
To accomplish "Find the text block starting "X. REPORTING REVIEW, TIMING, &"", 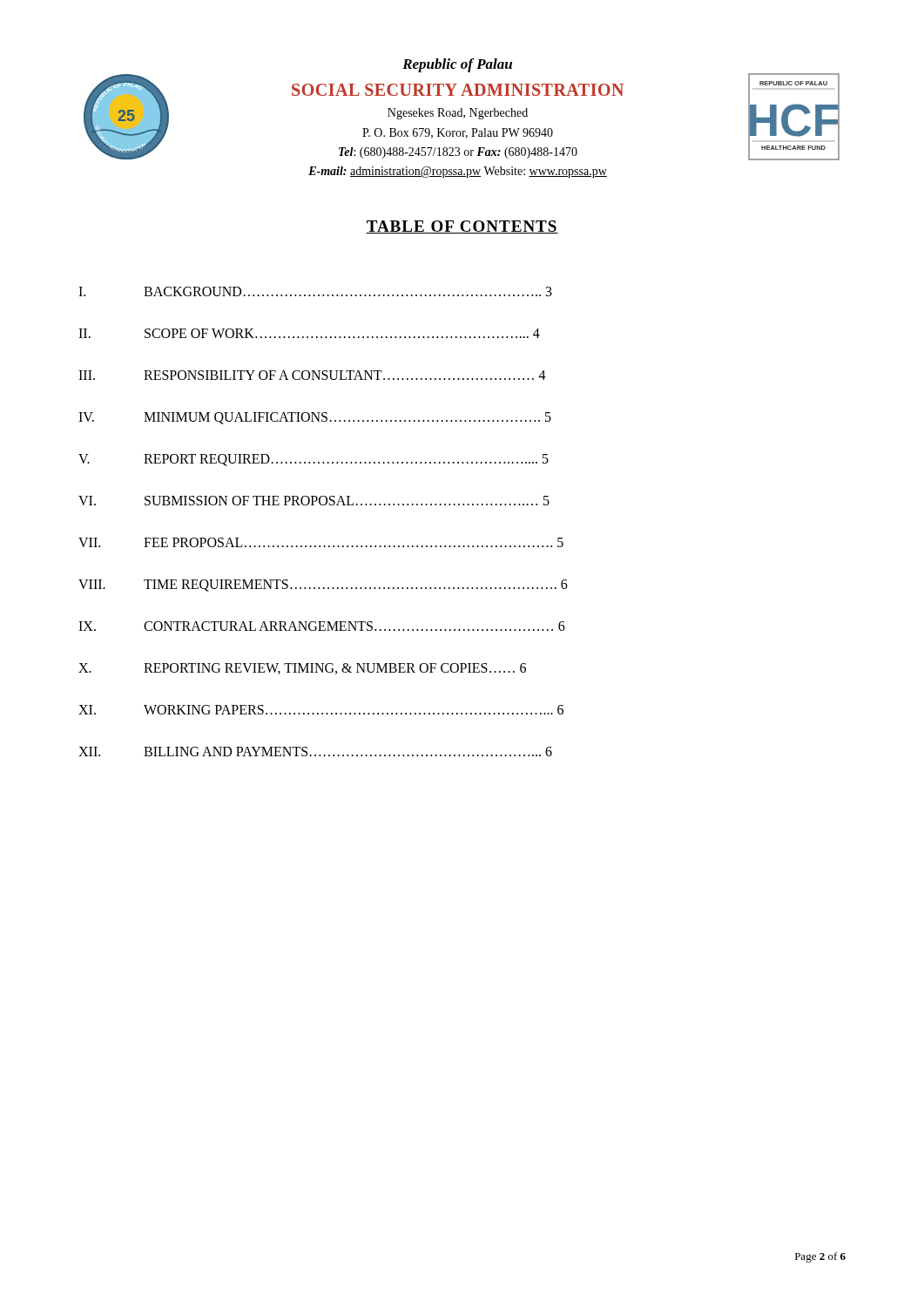I will [302, 668].
